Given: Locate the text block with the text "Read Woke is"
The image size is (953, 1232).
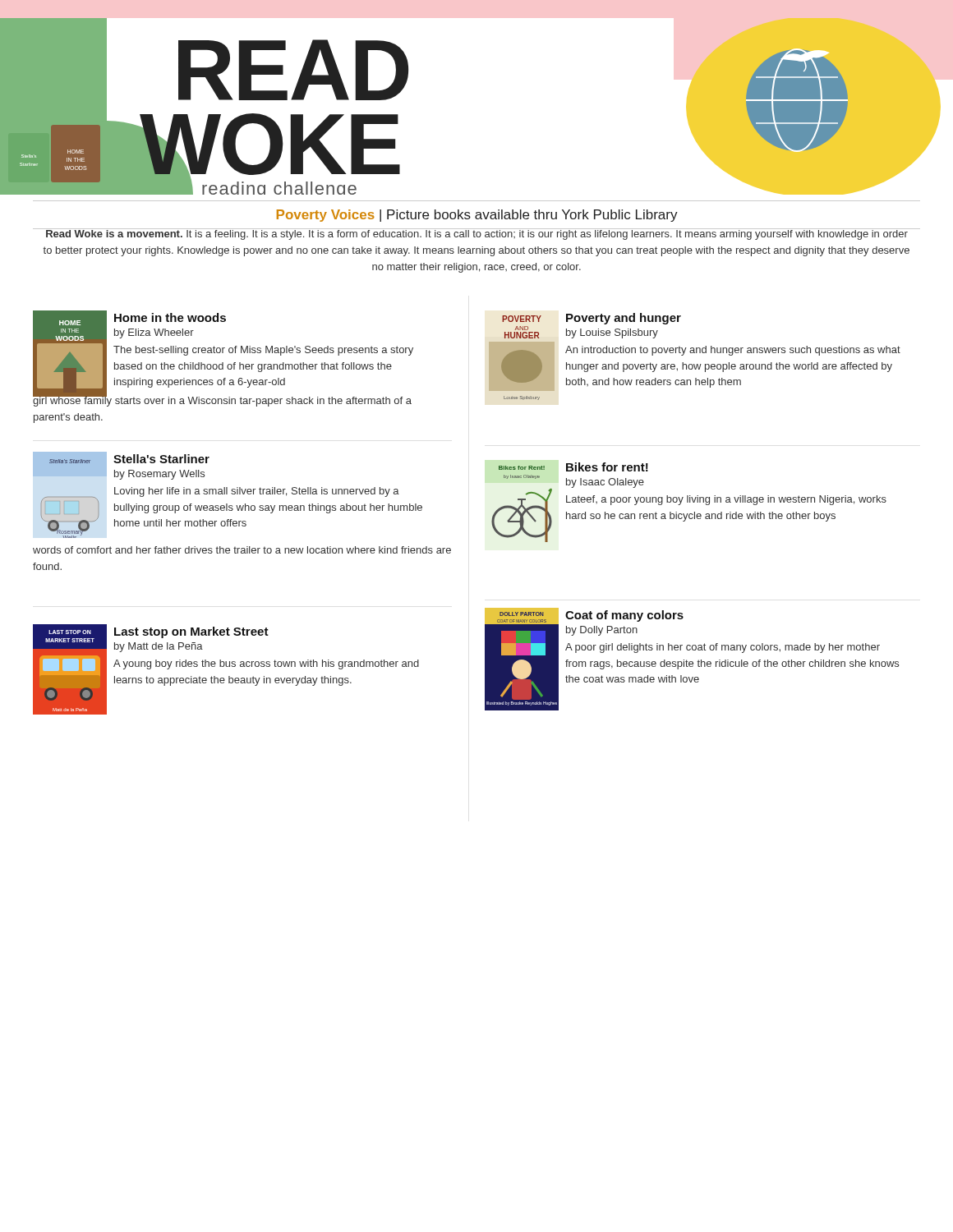Looking at the screenshot, I should [x=476, y=250].
